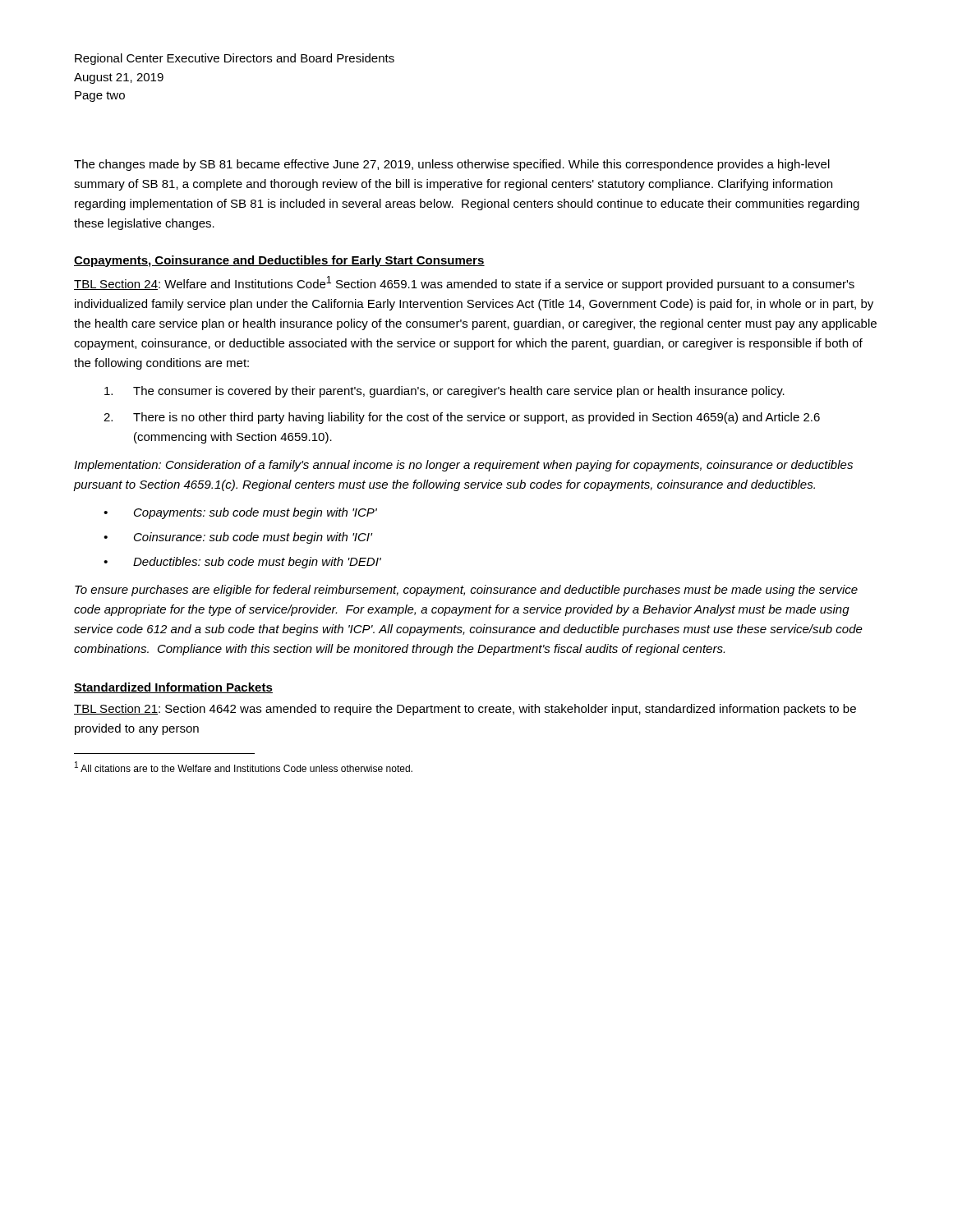953x1232 pixels.
Task: Click on the text block that reads "Implementation: Consideration of a family's"
Action: pos(464,474)
